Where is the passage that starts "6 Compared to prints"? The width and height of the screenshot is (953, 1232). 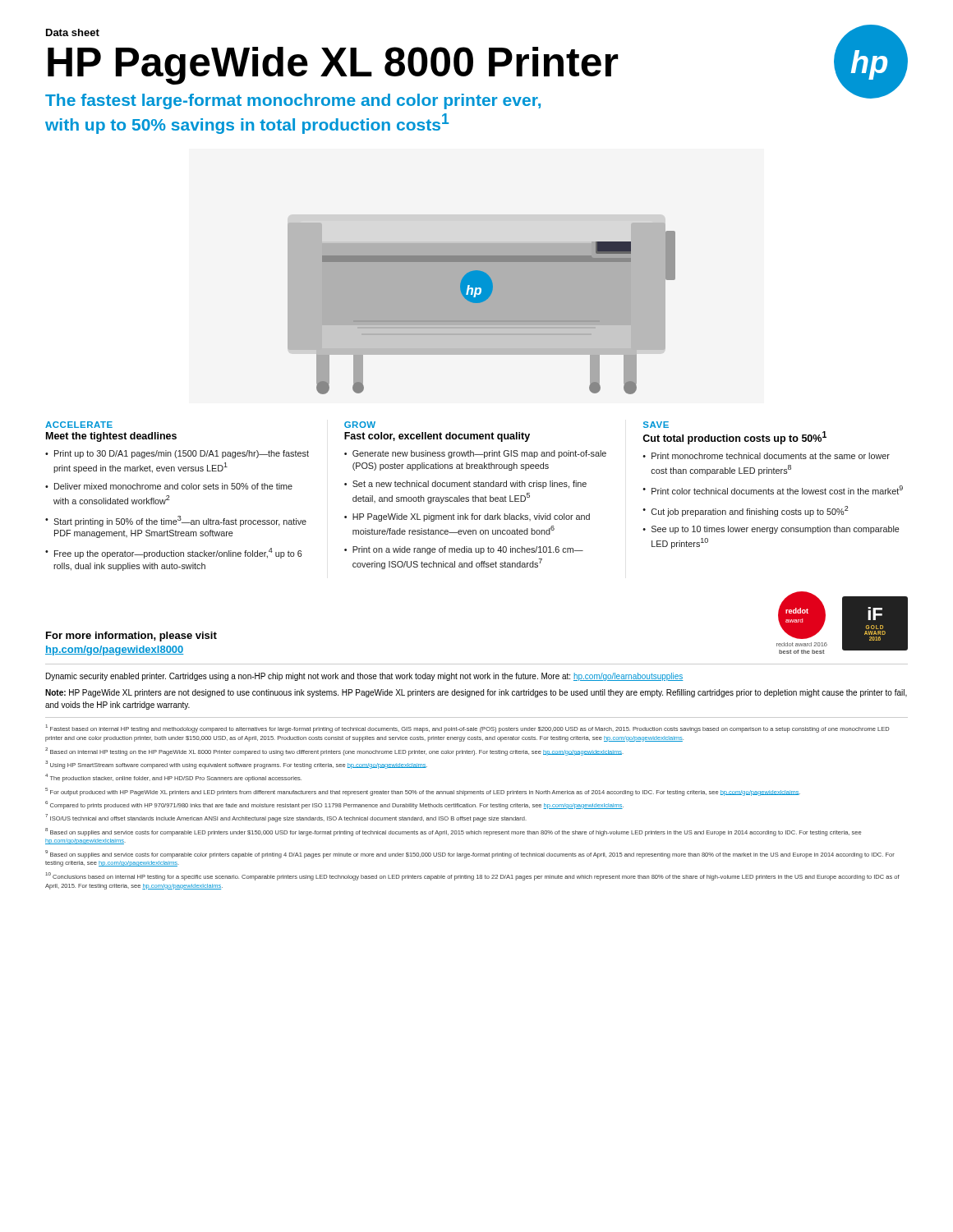(x=335, y=804)
